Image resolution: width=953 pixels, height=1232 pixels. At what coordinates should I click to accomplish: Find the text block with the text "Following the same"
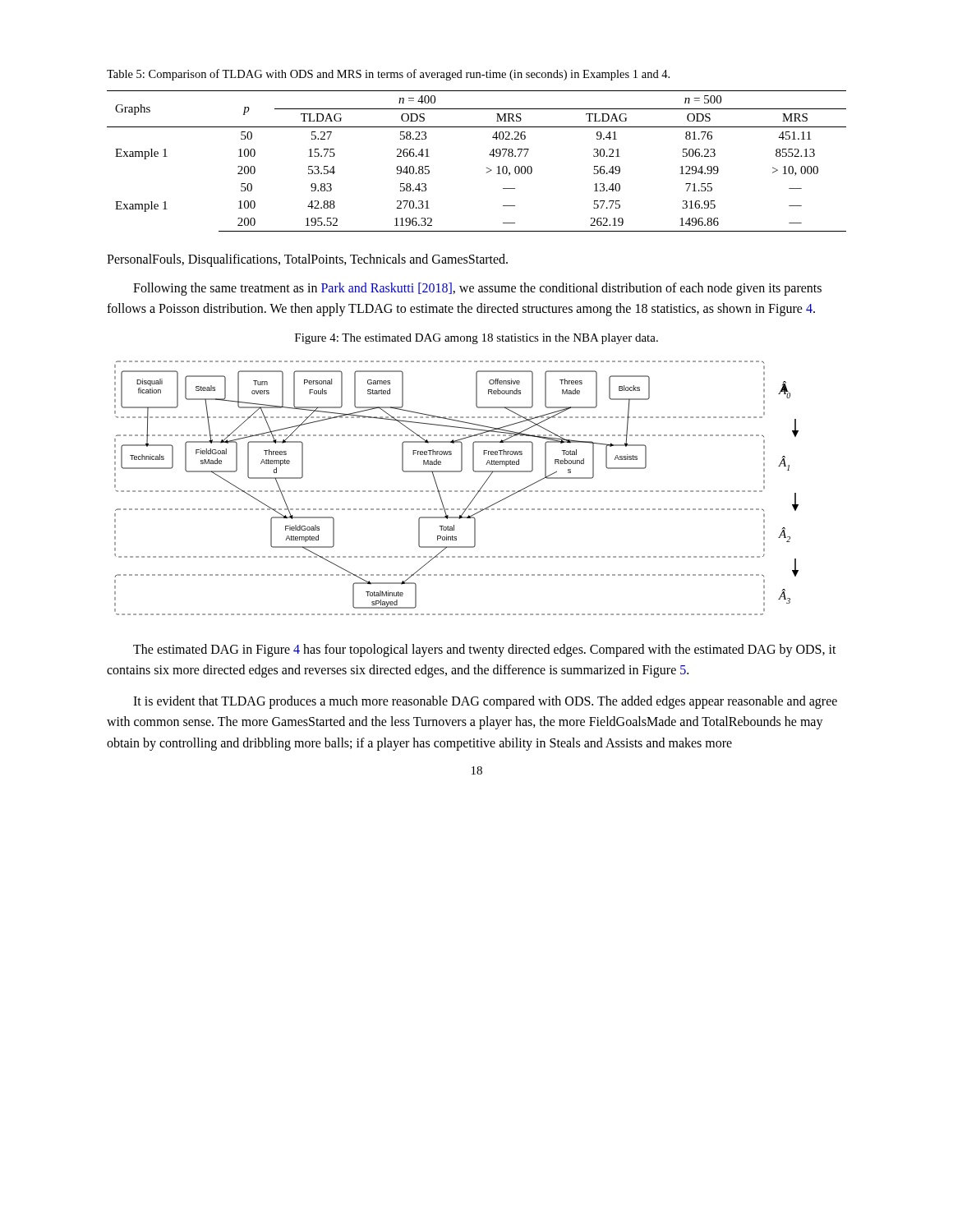[464, 298]
